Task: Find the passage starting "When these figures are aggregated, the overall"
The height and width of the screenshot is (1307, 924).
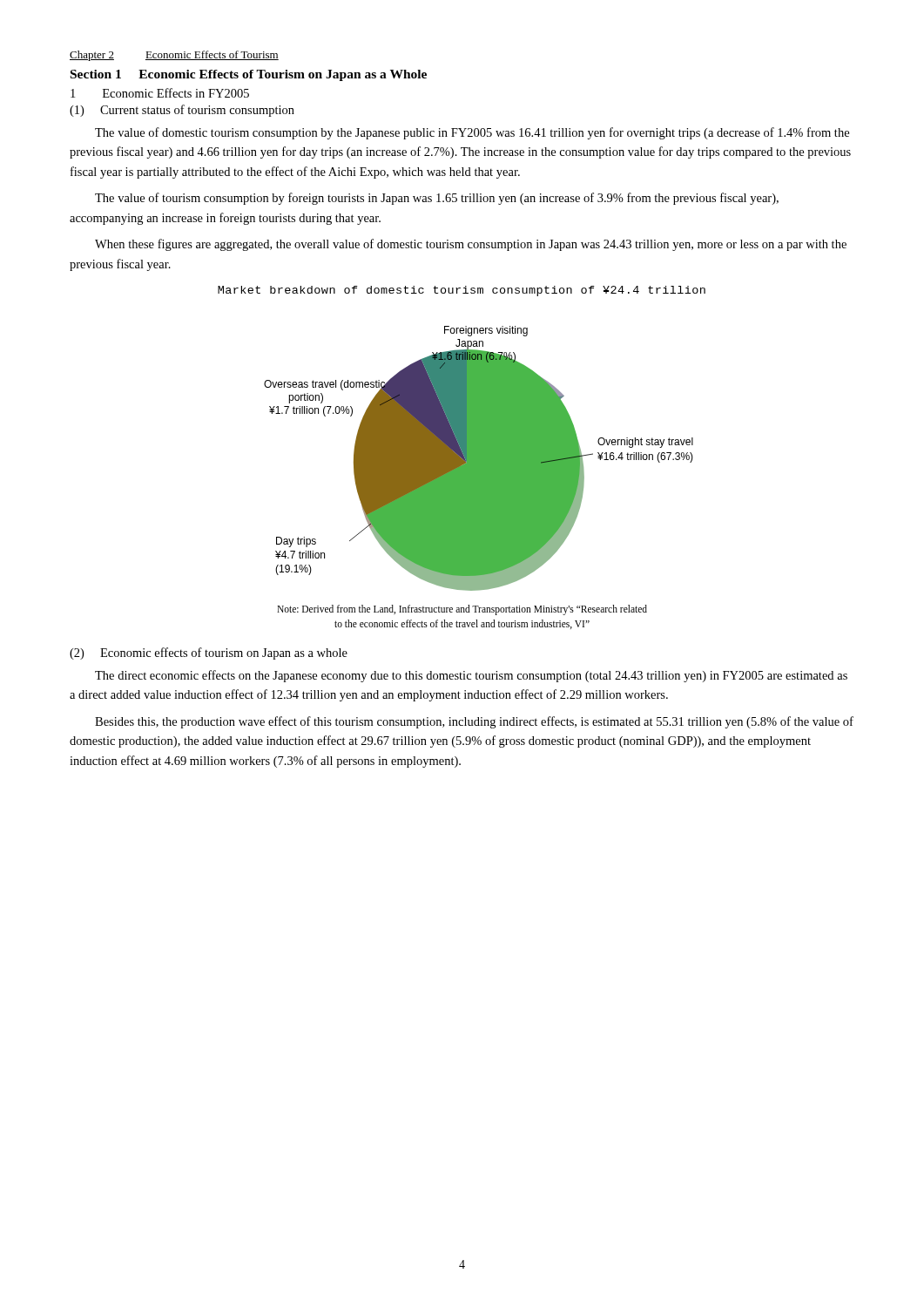Action: click(458, 254)
